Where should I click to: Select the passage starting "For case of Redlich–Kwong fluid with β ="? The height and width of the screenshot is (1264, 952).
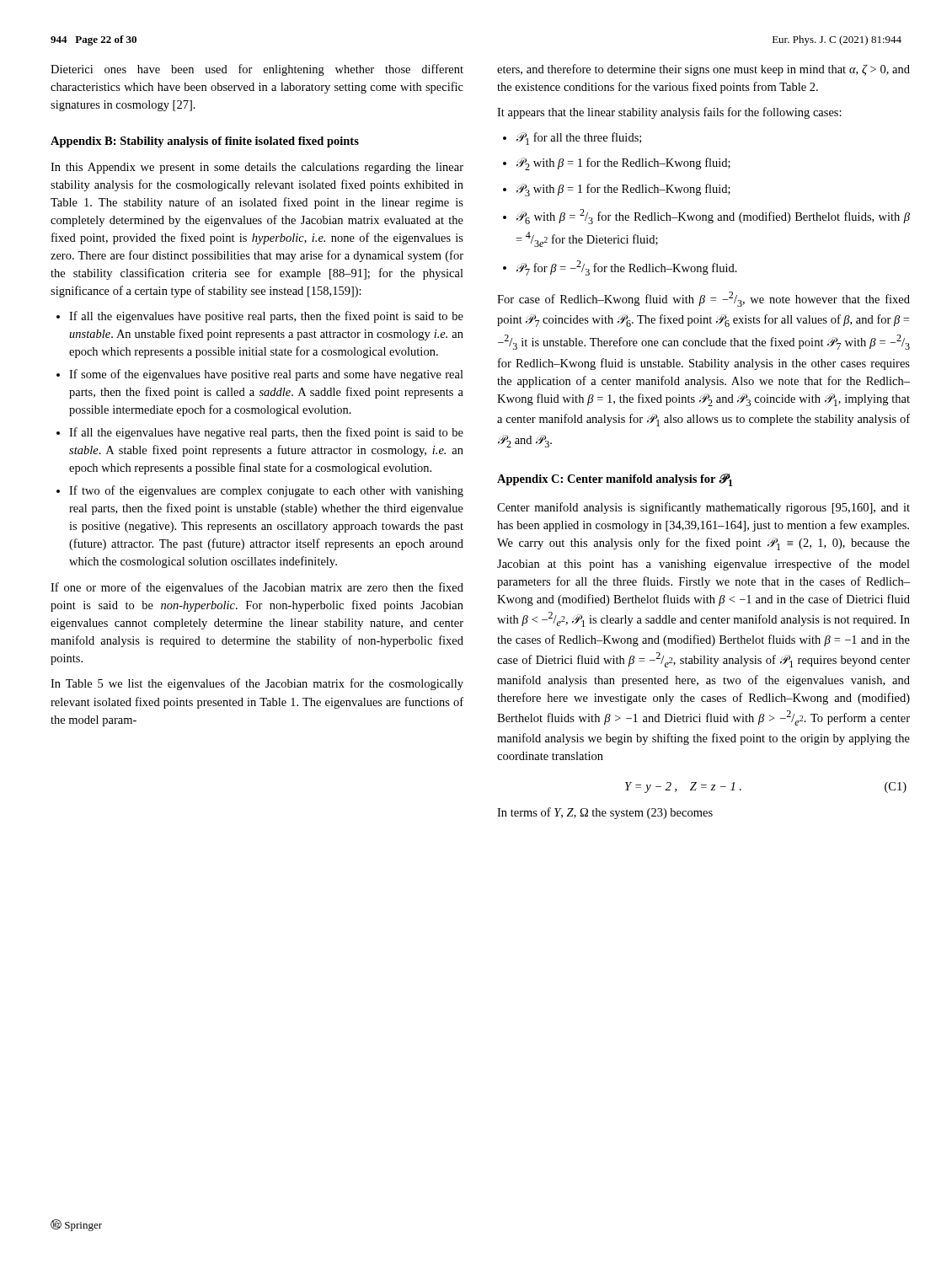703,370
